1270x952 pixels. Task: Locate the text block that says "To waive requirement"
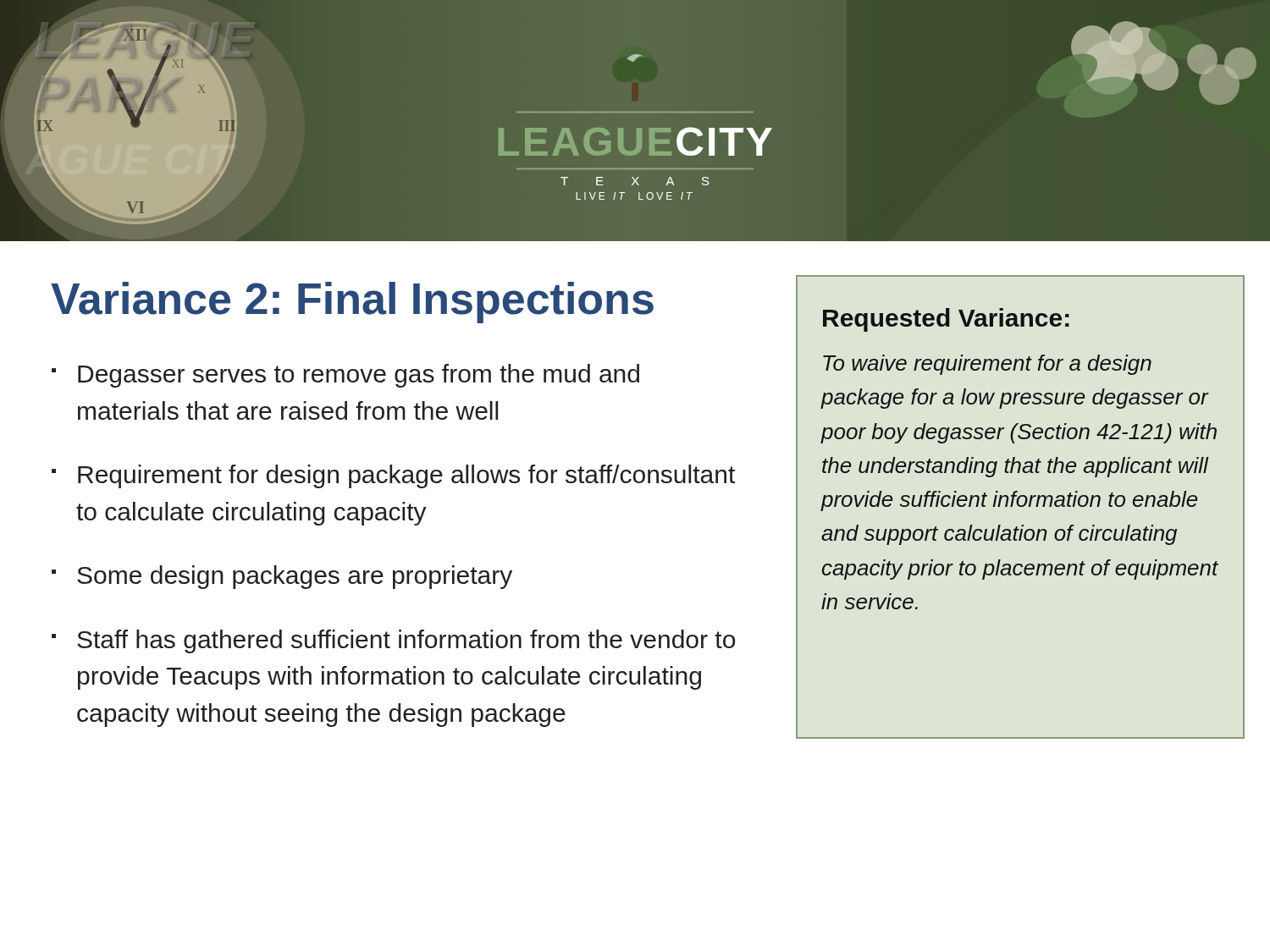(1020, 482)
